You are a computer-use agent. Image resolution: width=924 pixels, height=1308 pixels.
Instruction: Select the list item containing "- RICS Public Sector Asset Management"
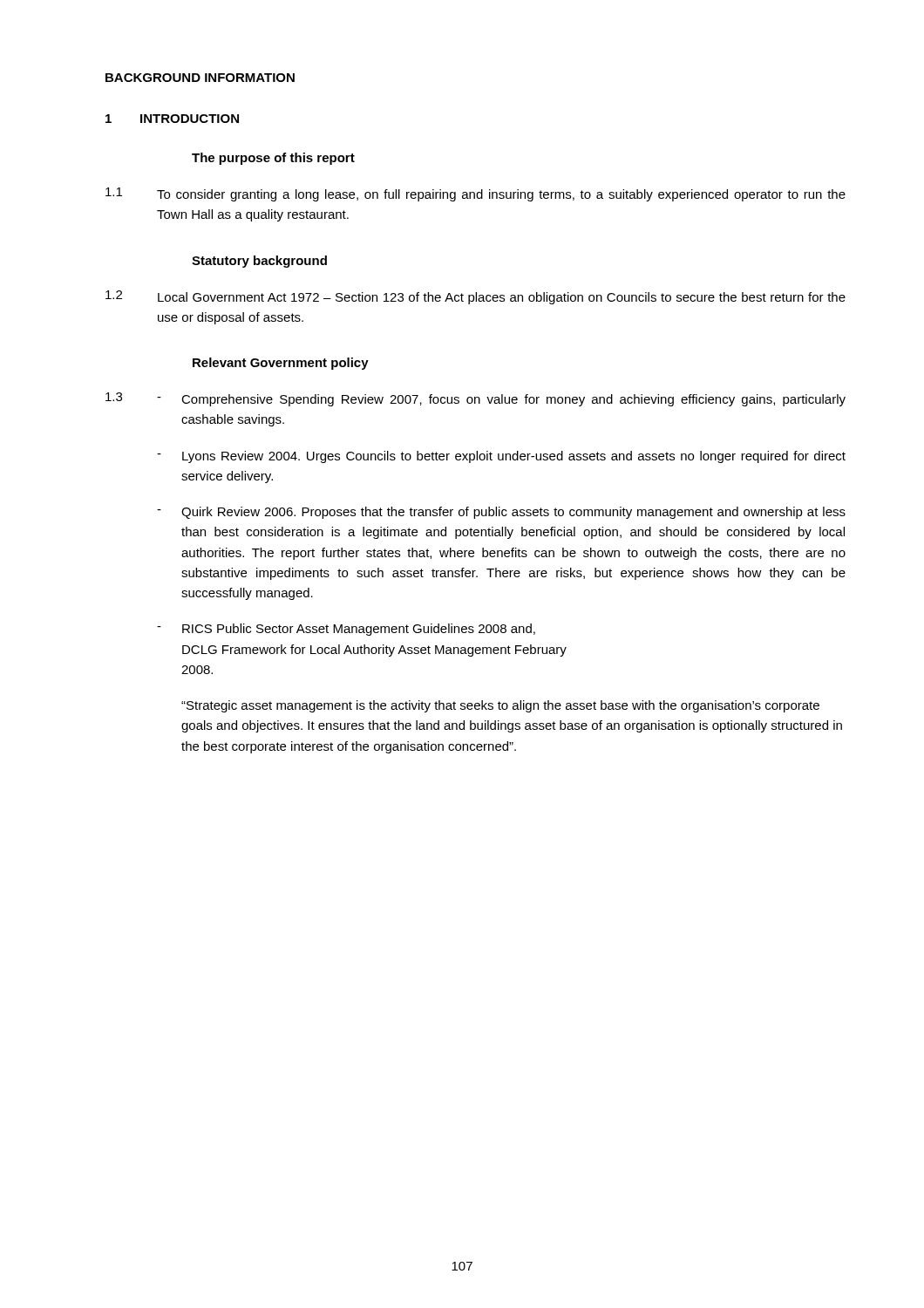pyautogui.click(x=501, y=649)
